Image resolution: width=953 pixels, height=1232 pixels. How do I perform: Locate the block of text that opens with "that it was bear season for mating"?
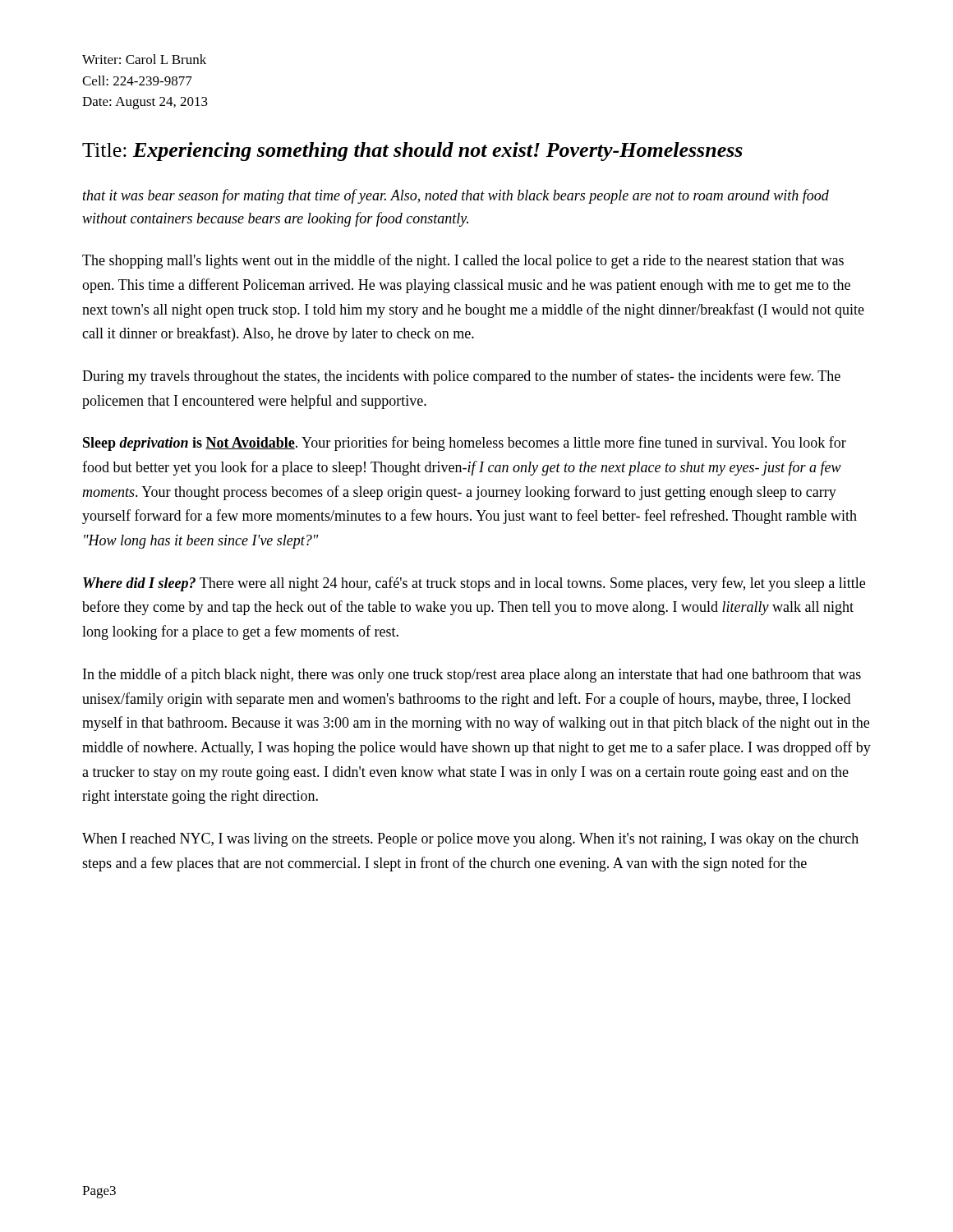pos(455,207)
